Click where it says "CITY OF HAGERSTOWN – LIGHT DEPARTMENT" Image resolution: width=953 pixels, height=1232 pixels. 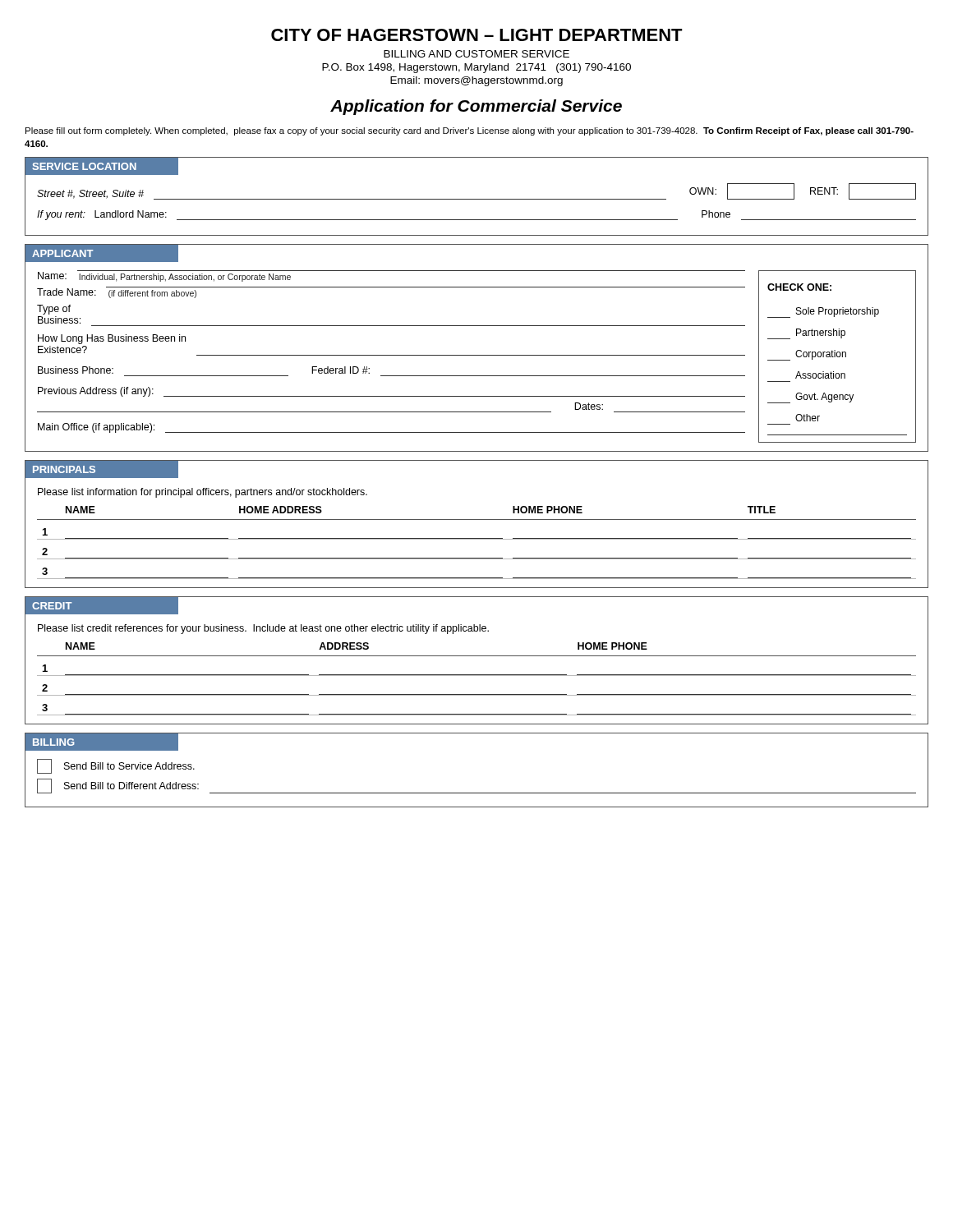coord(476,35)
